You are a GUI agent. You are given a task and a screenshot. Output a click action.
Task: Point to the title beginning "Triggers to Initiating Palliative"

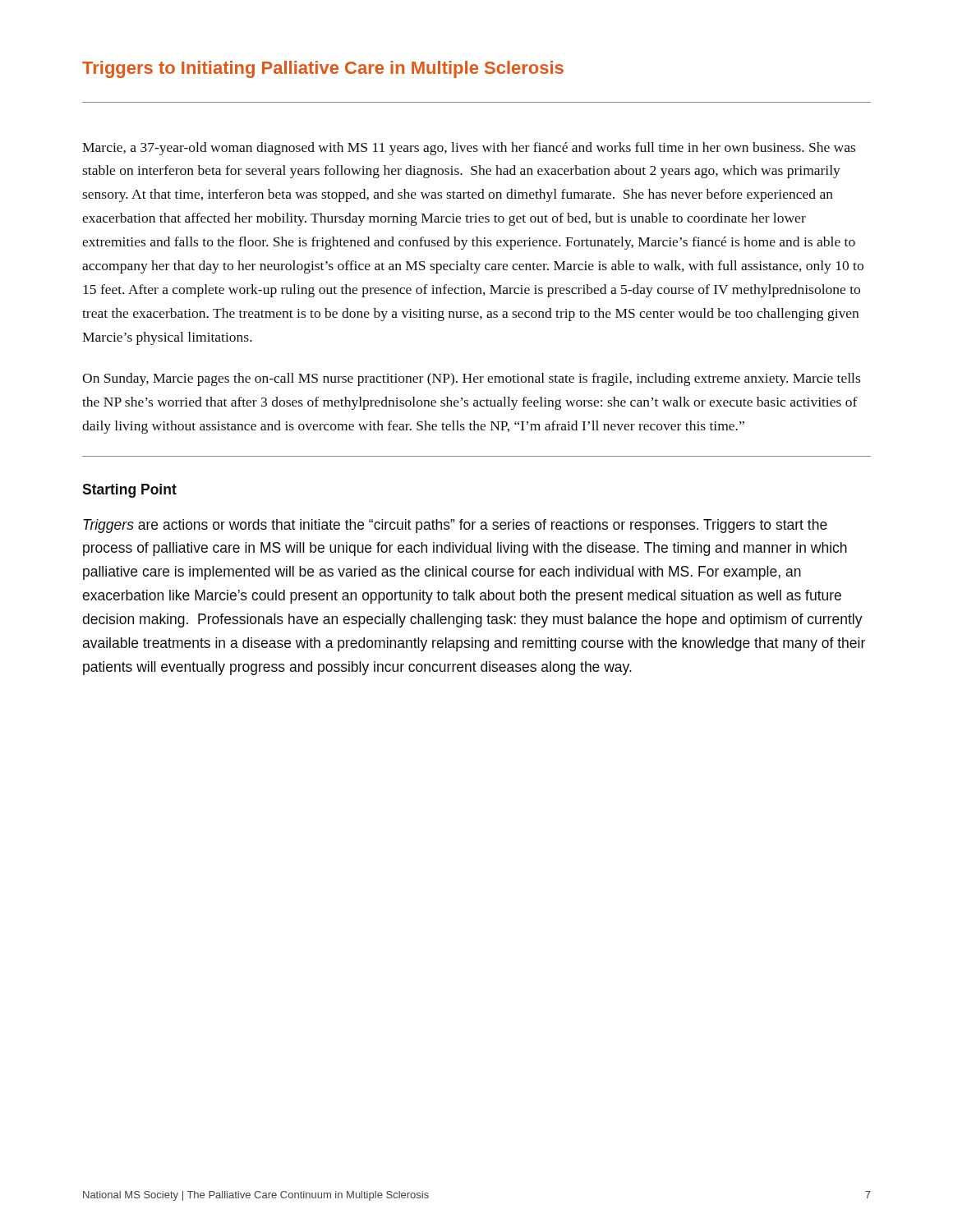pyautogui.click(x=323, y=68)
